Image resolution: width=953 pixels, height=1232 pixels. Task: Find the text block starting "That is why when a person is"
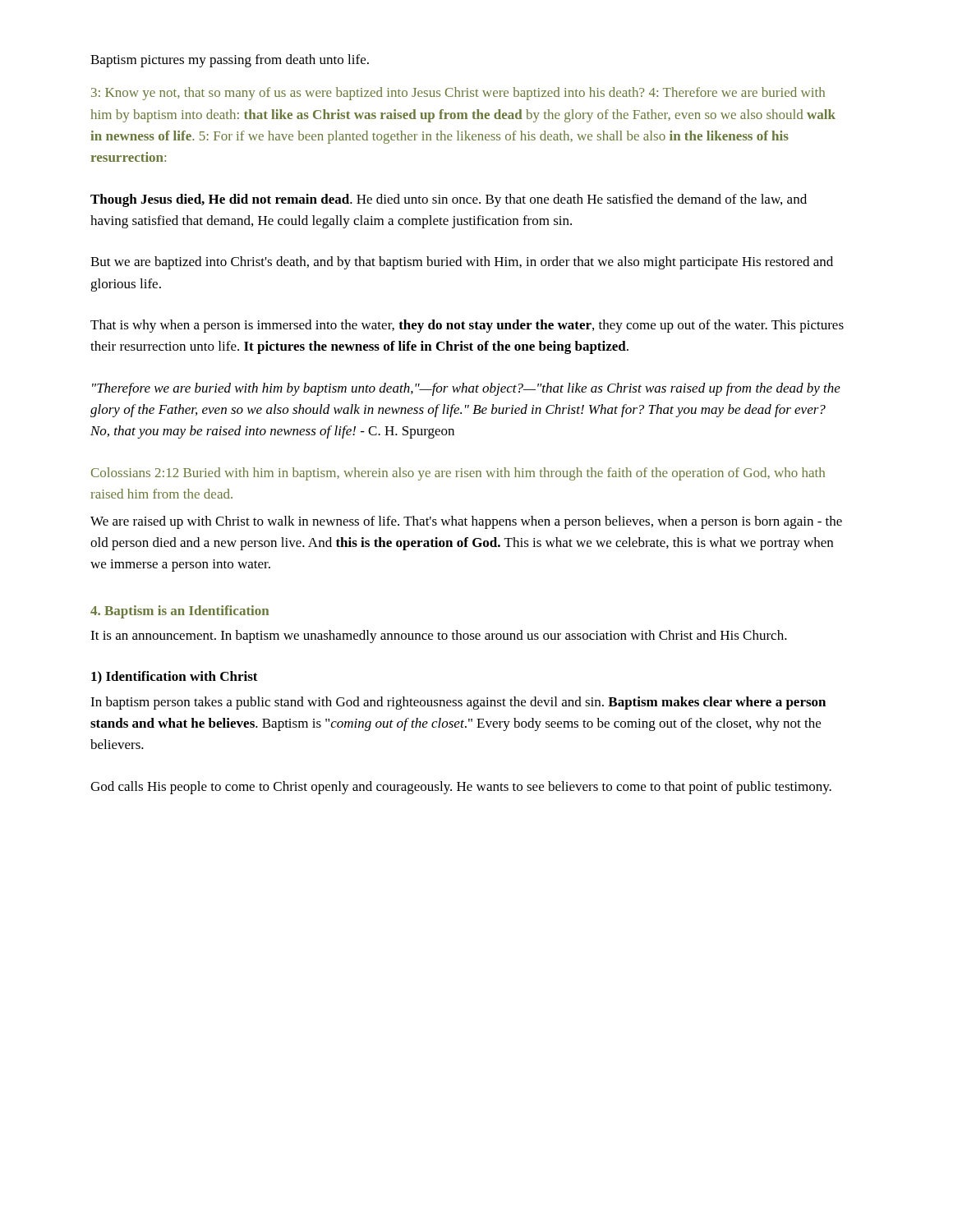(x=467, y=336)
